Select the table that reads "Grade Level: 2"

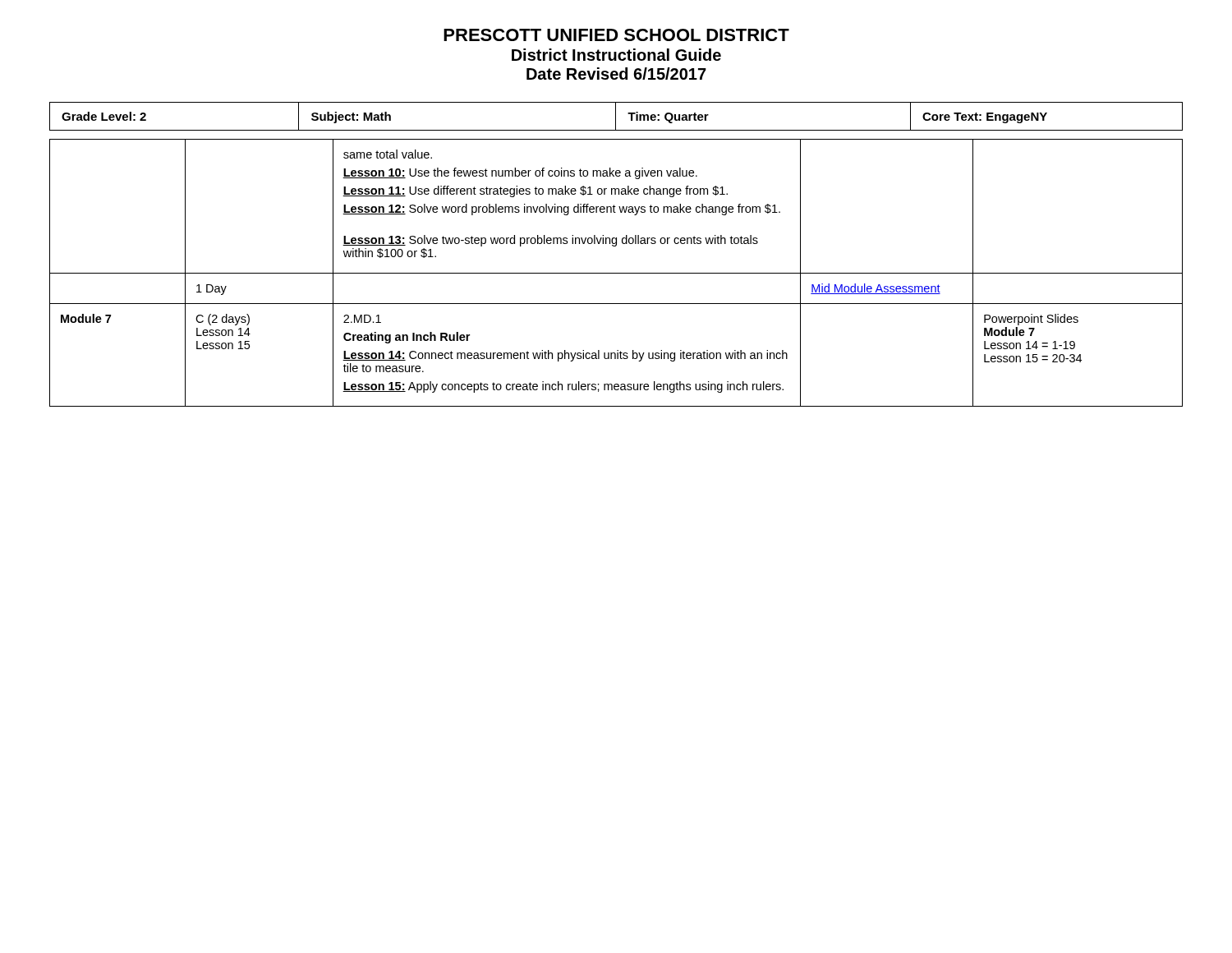(x=616, y=116)
